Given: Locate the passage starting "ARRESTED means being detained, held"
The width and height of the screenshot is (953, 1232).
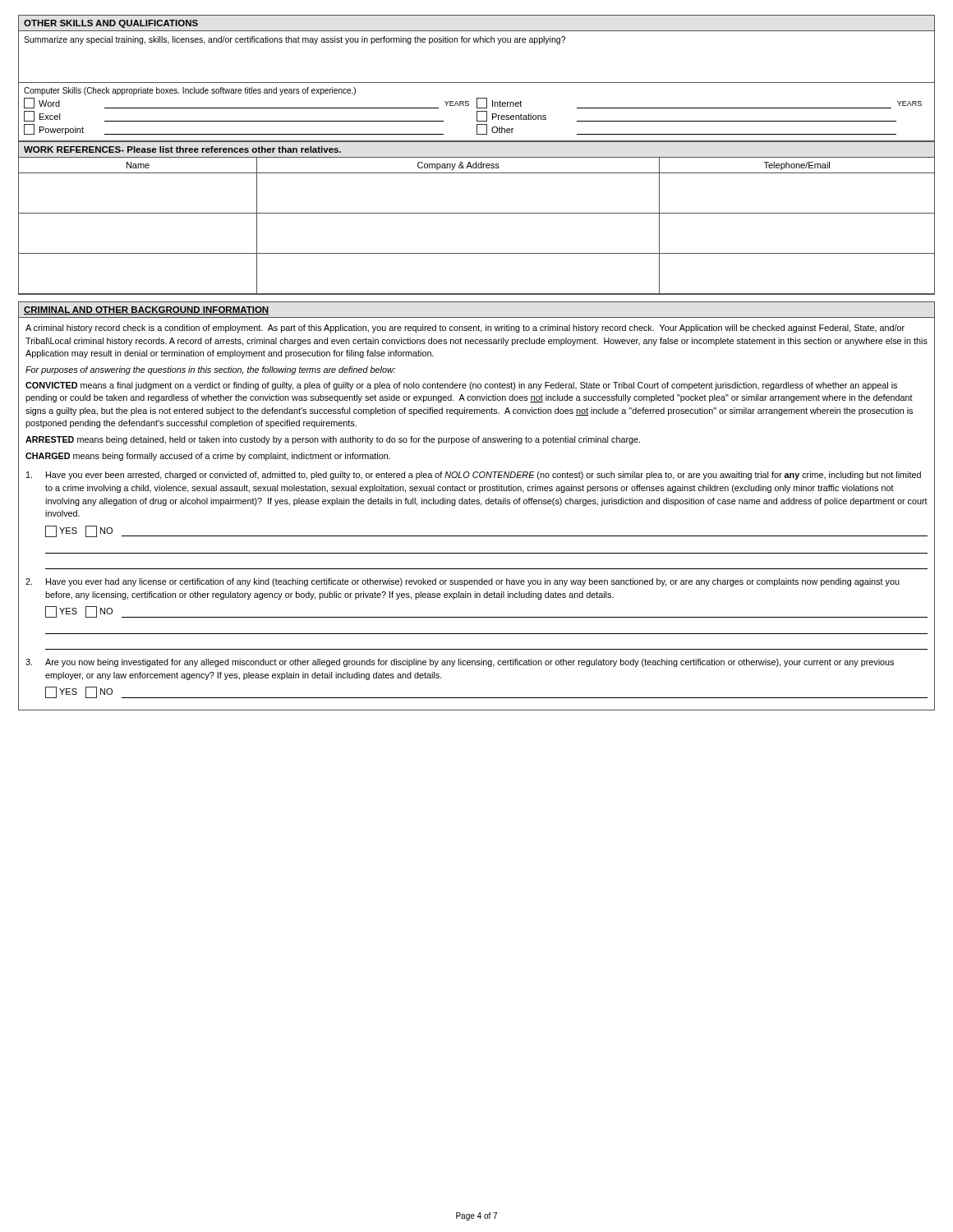Looking at the screenshot, I should tap(476, 440).
